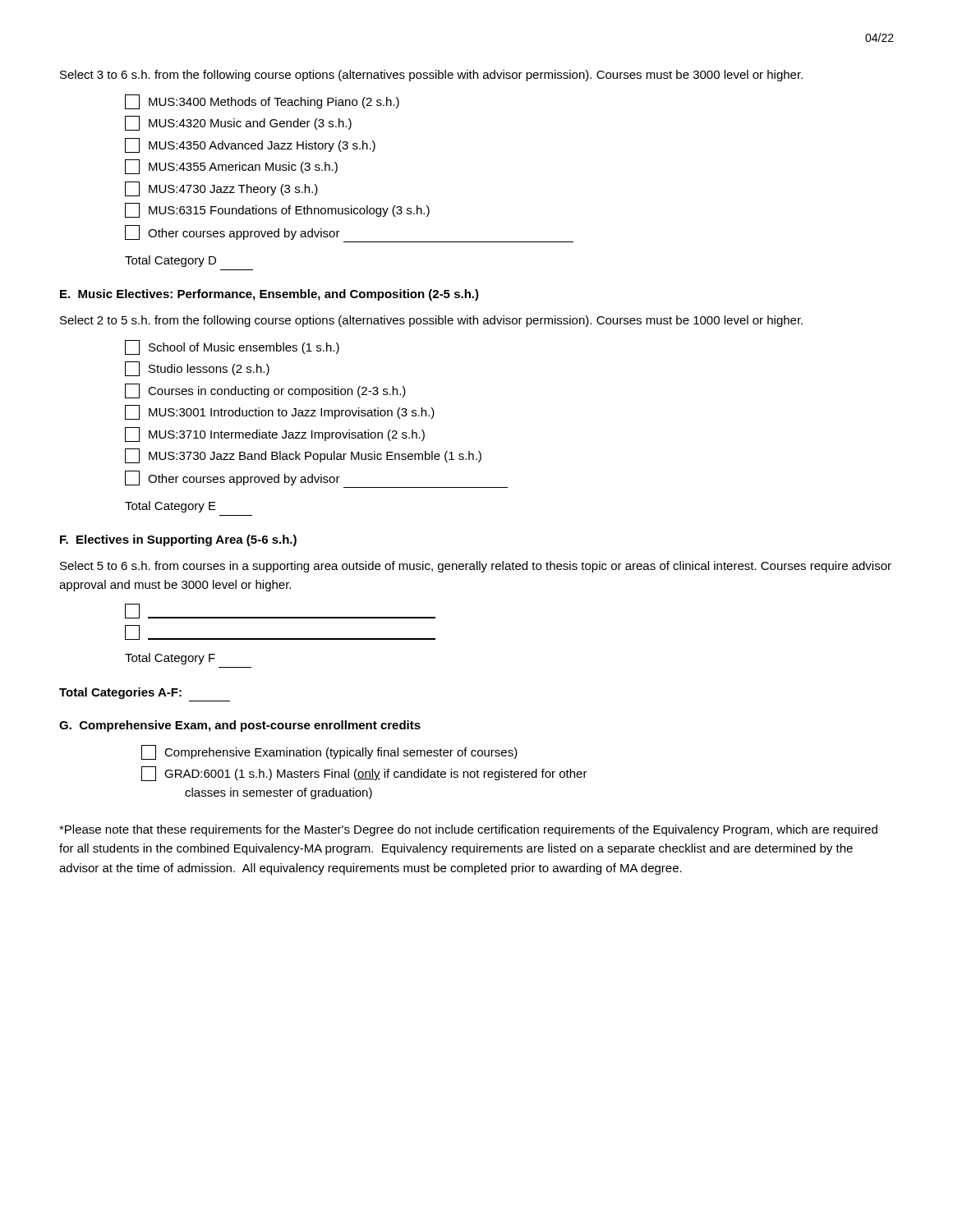Screen dimensions: 1232x953
Task: Locate the block starting "MUS:6315 Foundations of Ethnomusicology"
Action: click(x=277, y=210)
